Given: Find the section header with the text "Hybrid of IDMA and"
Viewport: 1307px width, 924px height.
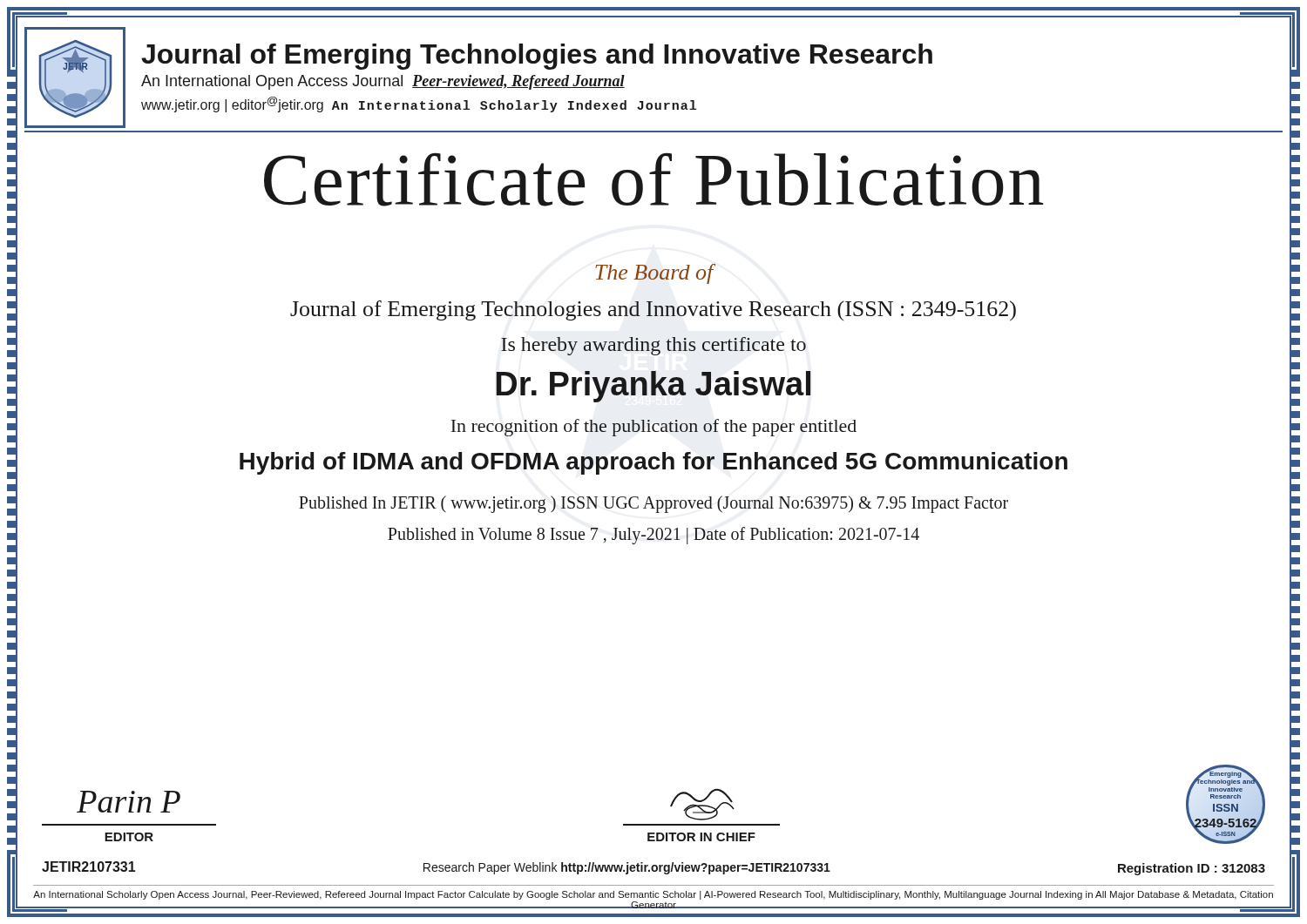Looking at the screenshot, I should click(654, 461).
